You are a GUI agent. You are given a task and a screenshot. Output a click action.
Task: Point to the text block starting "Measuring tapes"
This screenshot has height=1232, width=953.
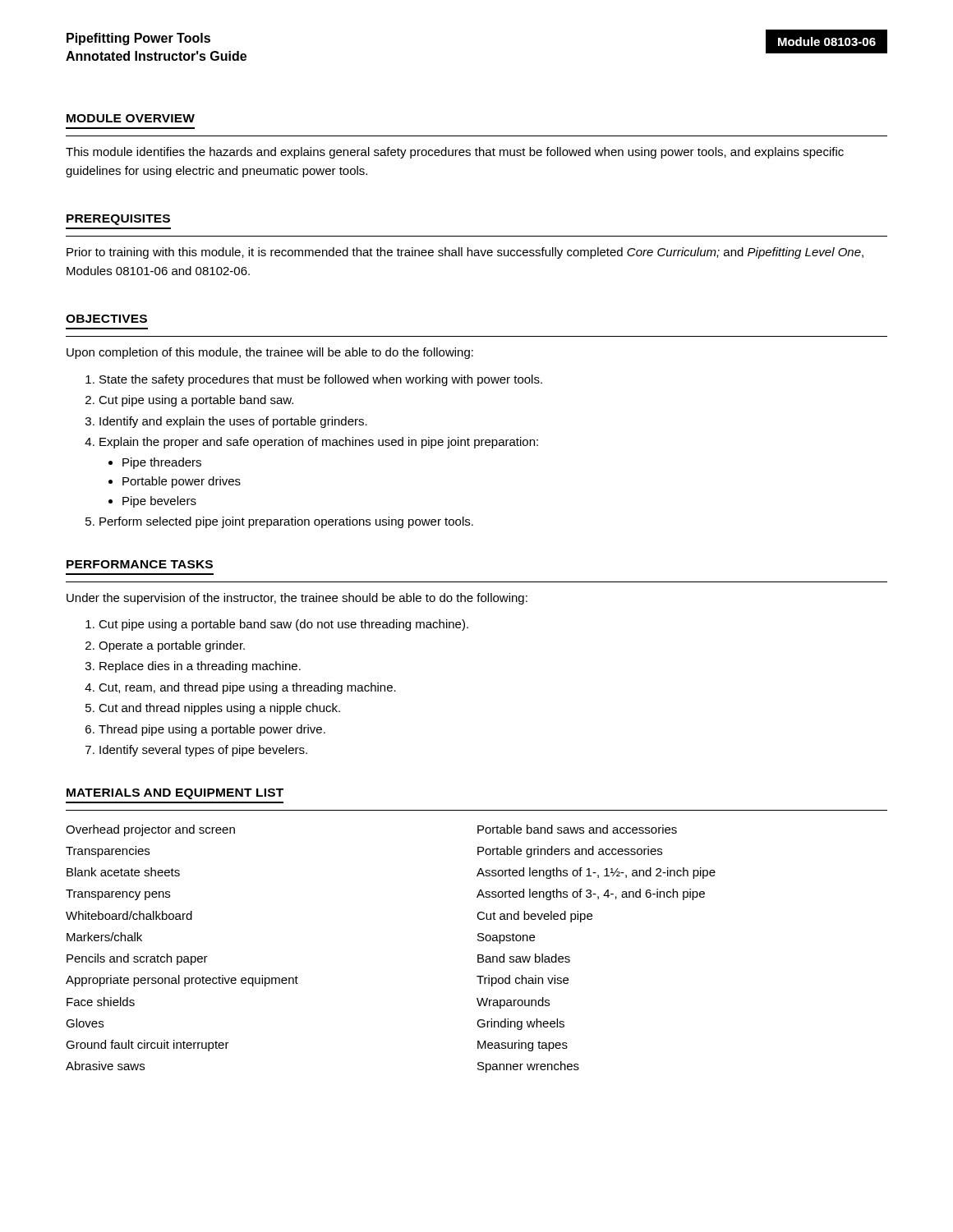tap(522, 1044)
